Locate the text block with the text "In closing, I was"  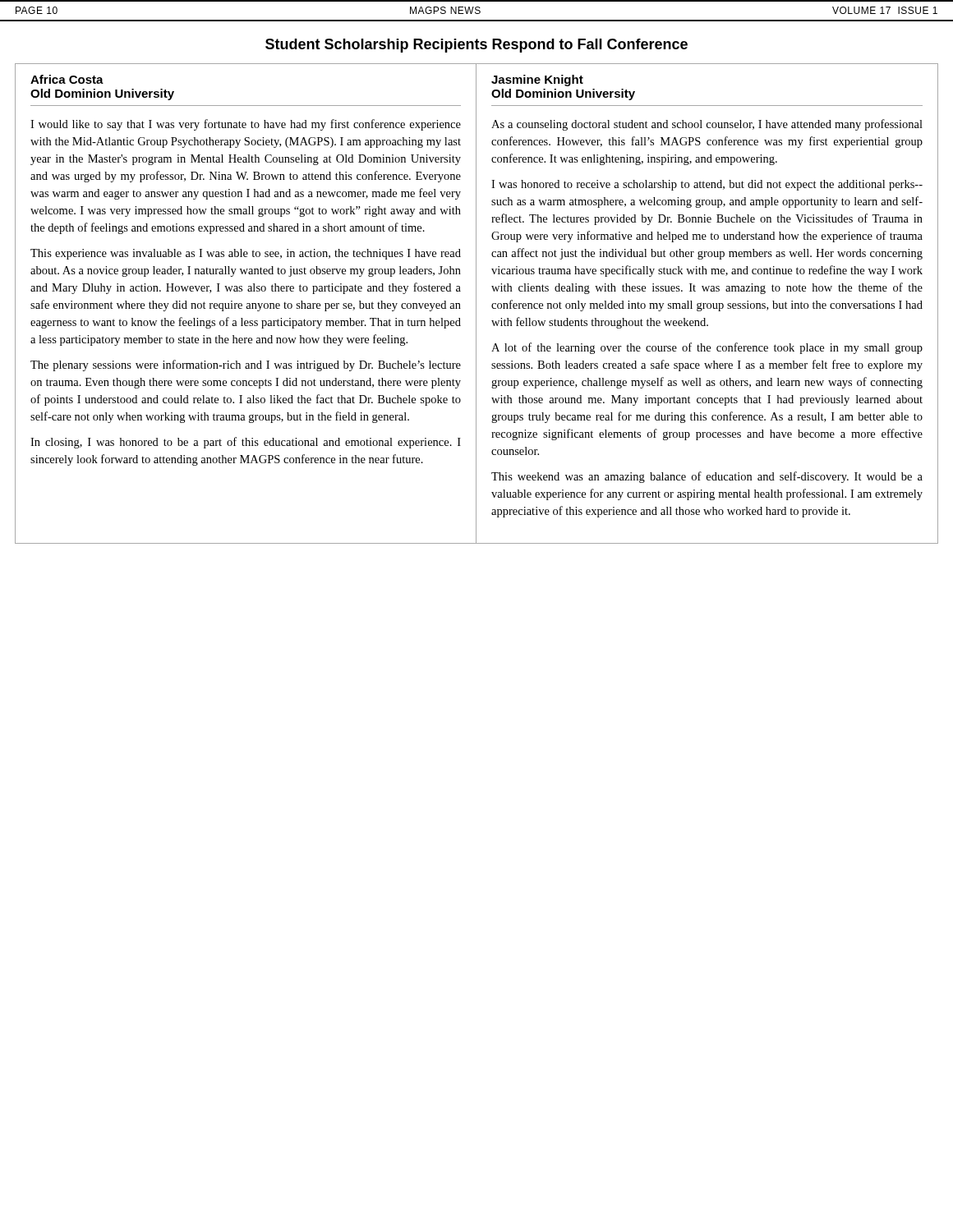pyautogui.click(x=246, y=451)
